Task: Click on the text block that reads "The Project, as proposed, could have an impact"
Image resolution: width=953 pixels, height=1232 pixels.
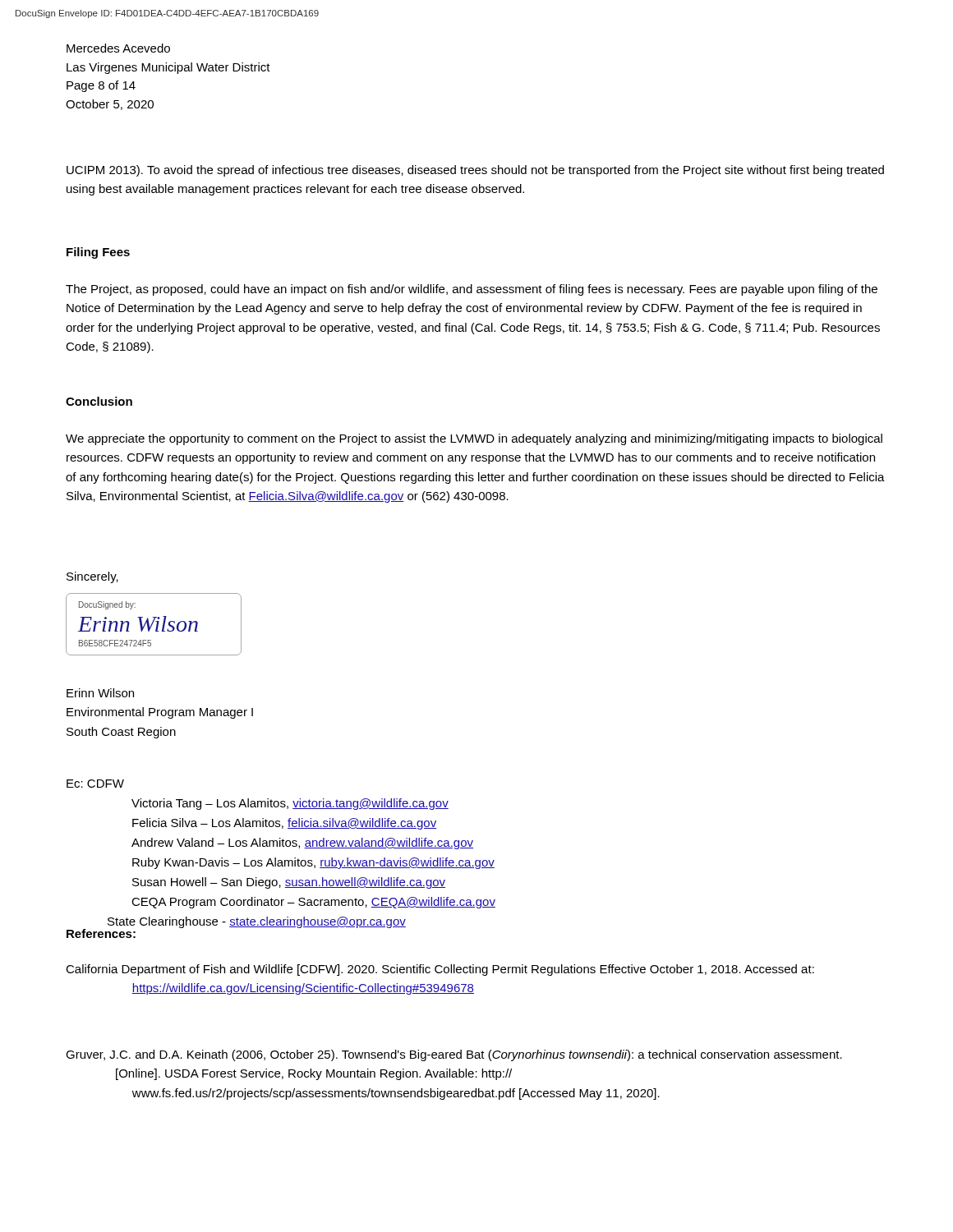Action: point(473,317)
